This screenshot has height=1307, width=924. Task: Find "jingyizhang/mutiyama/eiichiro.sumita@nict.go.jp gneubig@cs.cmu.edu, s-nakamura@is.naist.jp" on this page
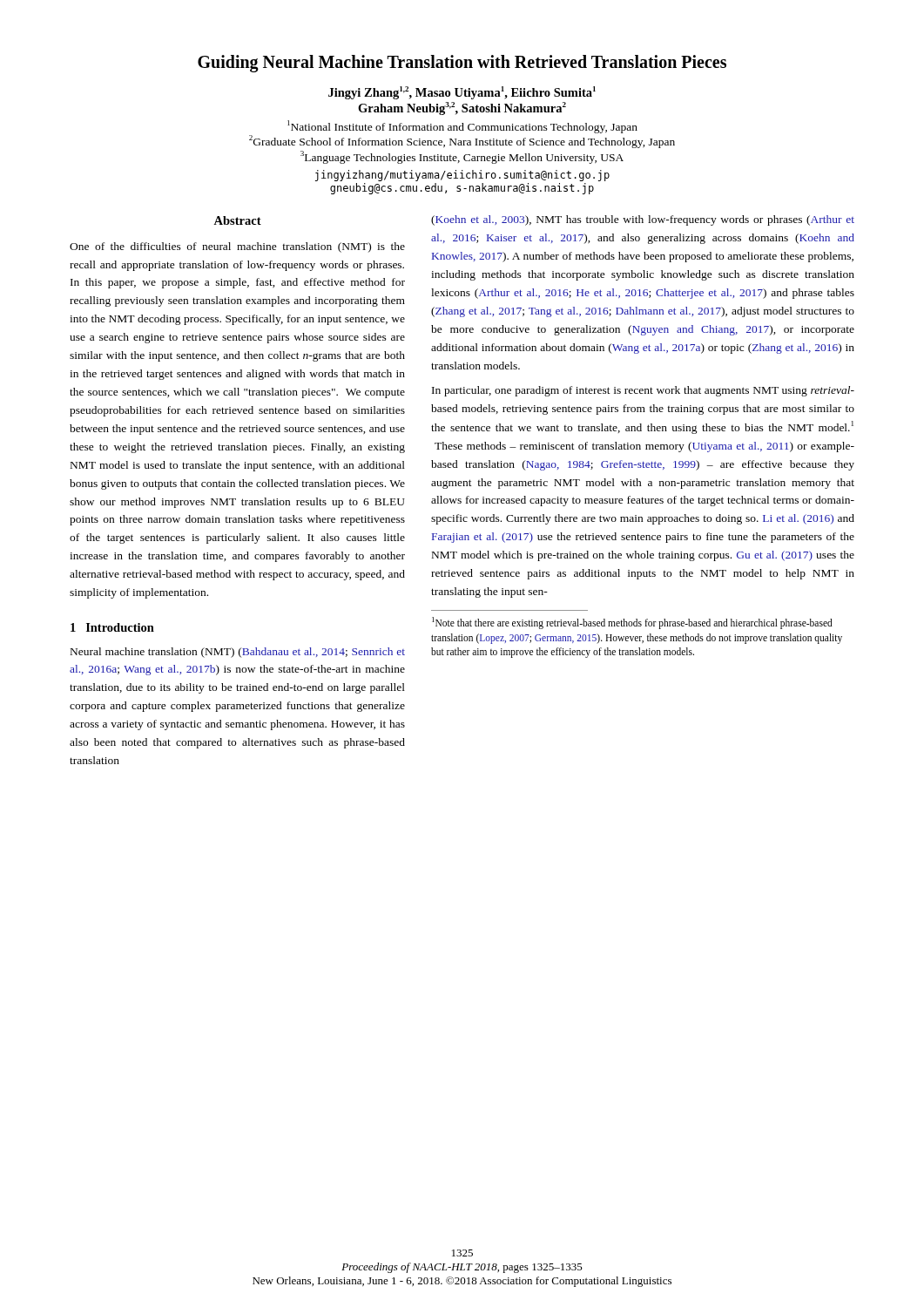coord(462,182)
